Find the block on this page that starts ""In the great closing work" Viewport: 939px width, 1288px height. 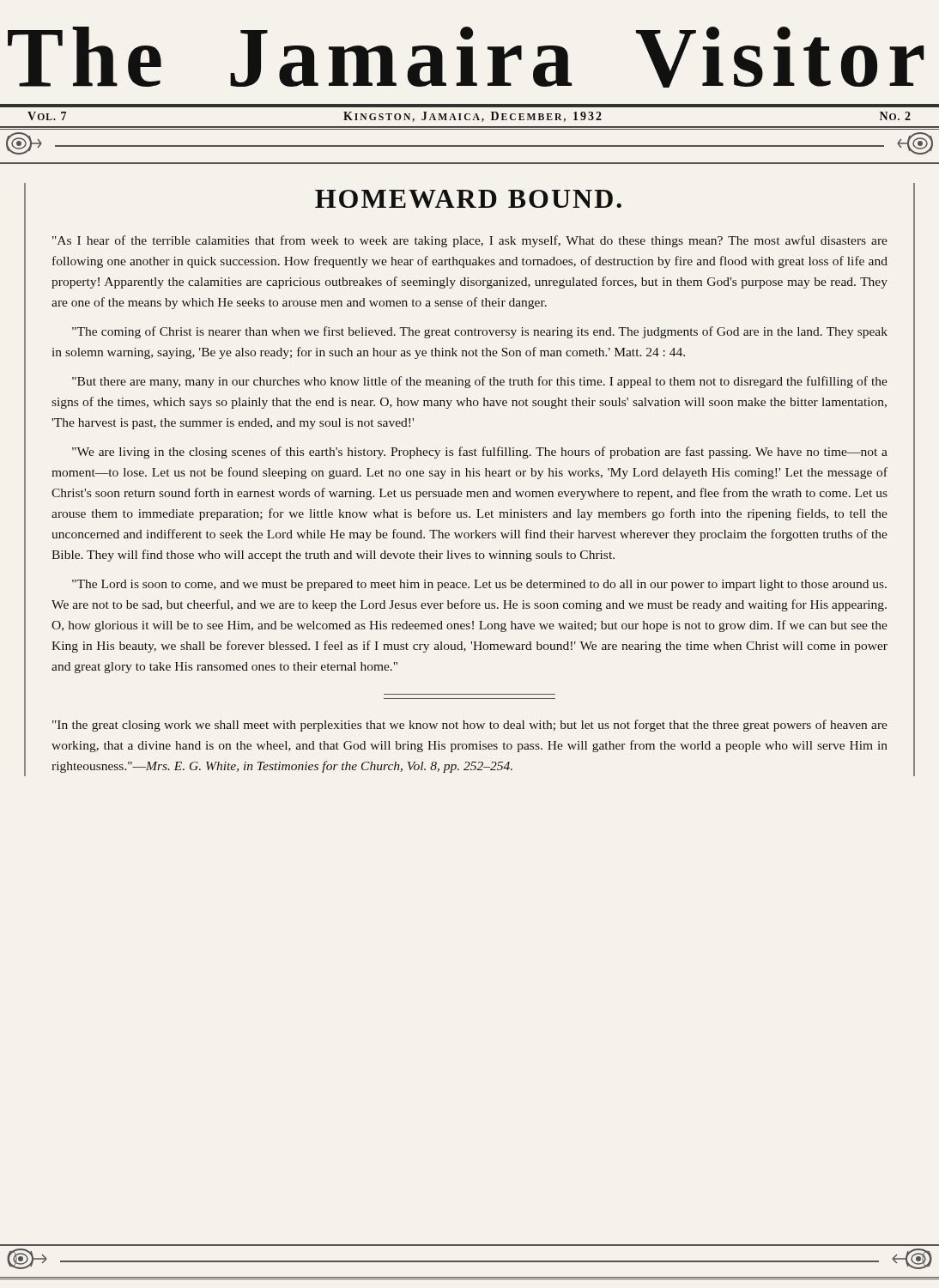(x=470, y=746)
